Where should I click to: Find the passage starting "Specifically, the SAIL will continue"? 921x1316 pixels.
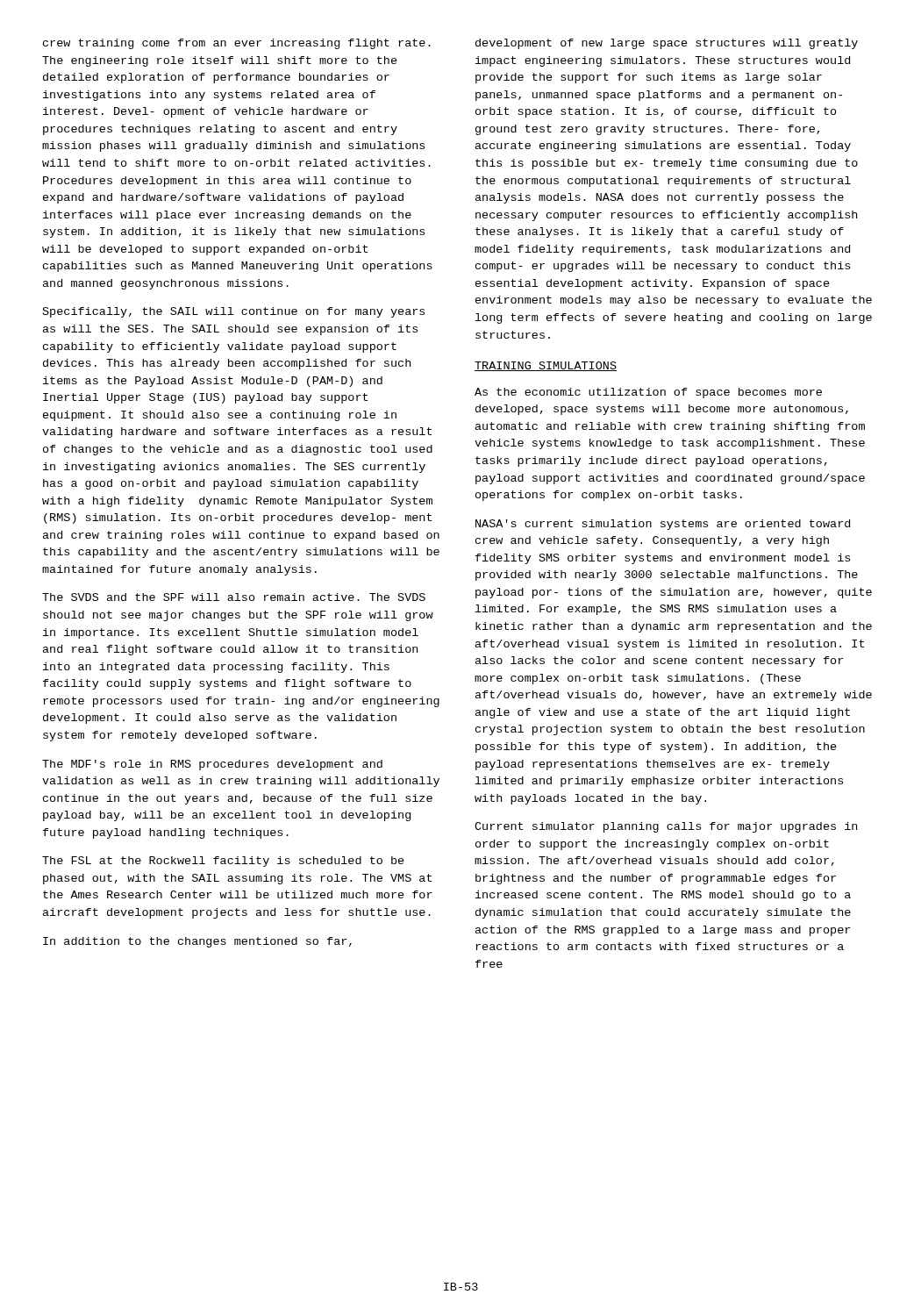244,441
